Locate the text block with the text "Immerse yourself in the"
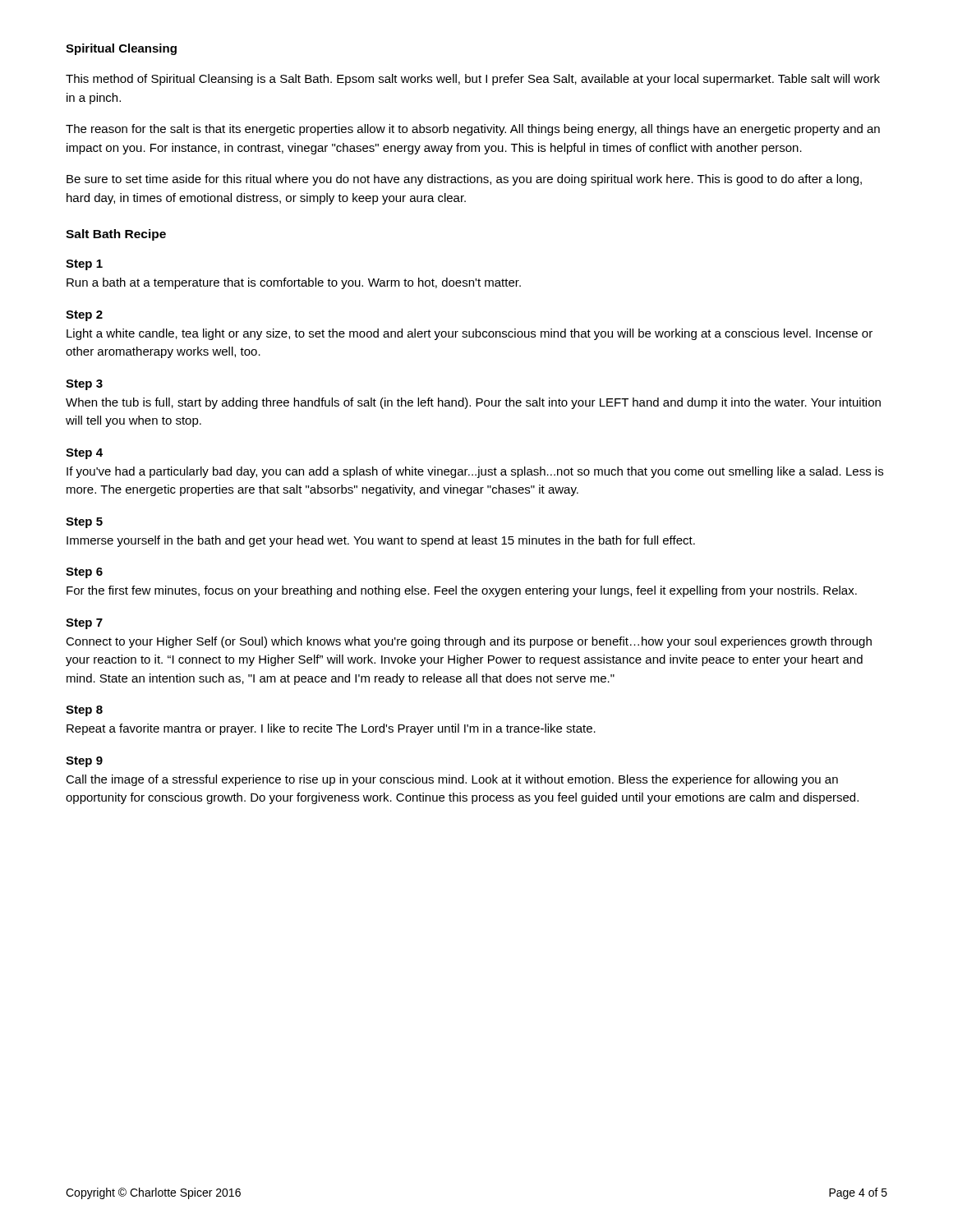953x1232 pixels. tap(381, 540)
